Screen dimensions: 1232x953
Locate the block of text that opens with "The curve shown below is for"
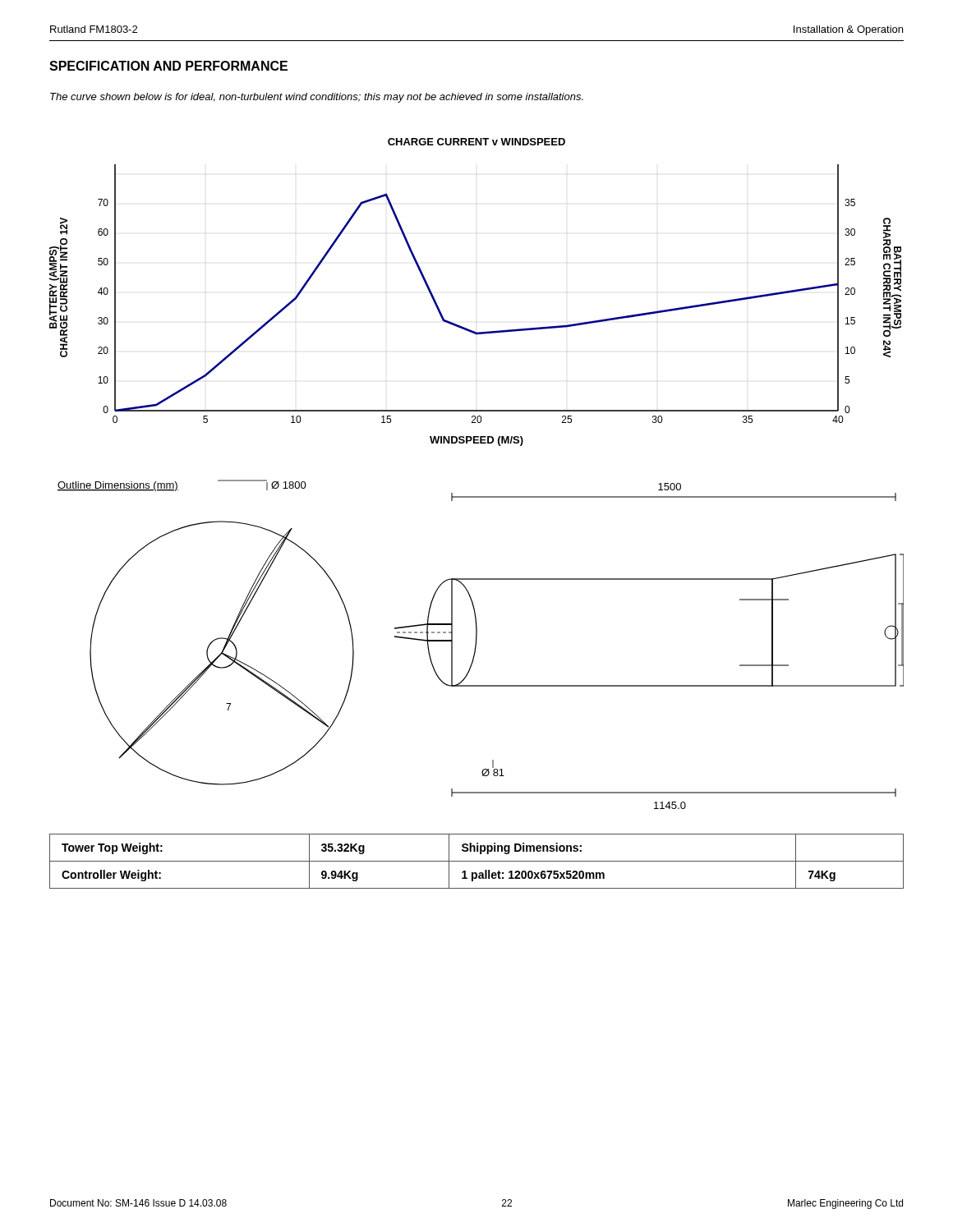(317, 96)
